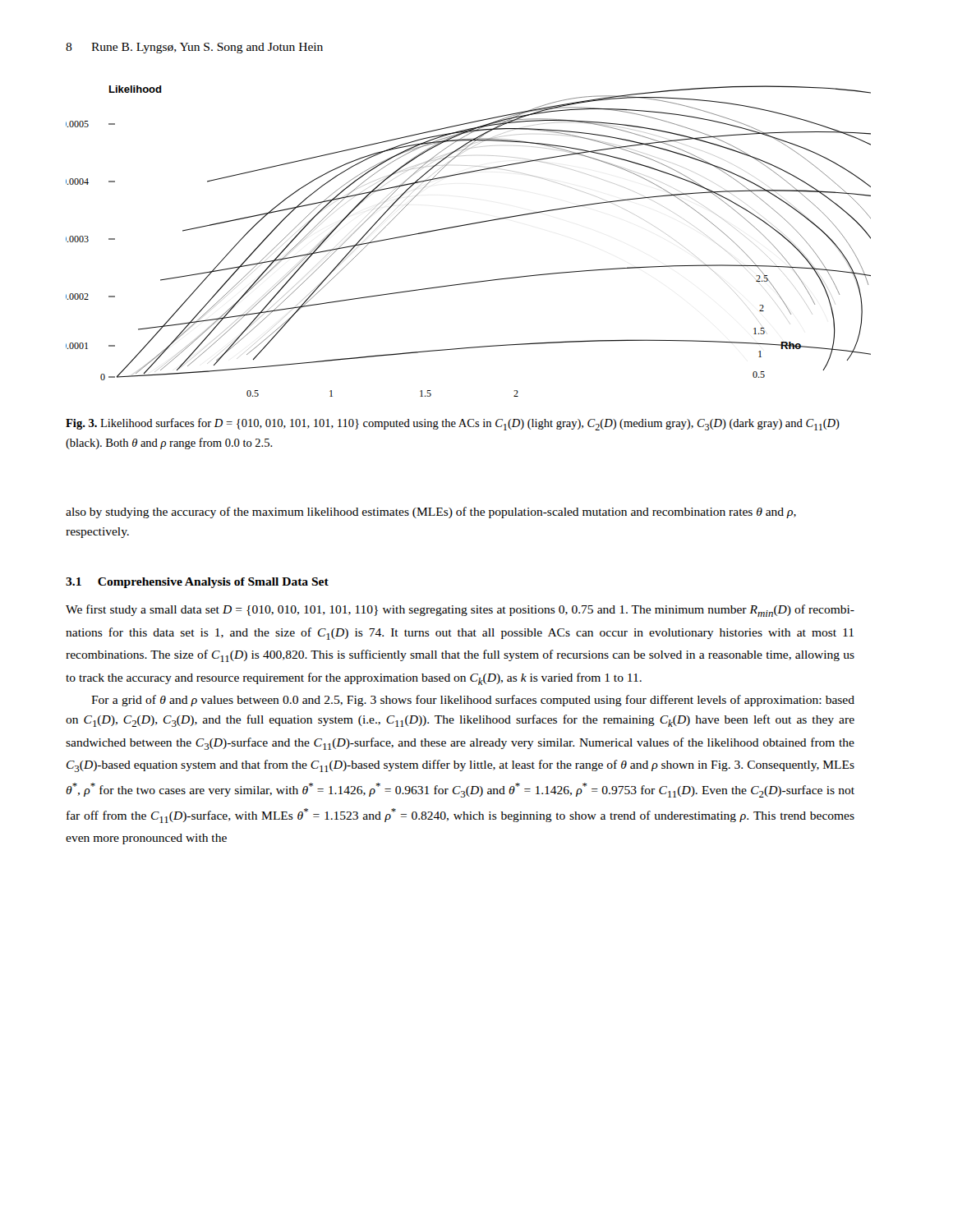This screenshot has width=953, height=1232.
Task: Click on the text block containing "also by studying the accuracy of"
Action: click(460, 521)
